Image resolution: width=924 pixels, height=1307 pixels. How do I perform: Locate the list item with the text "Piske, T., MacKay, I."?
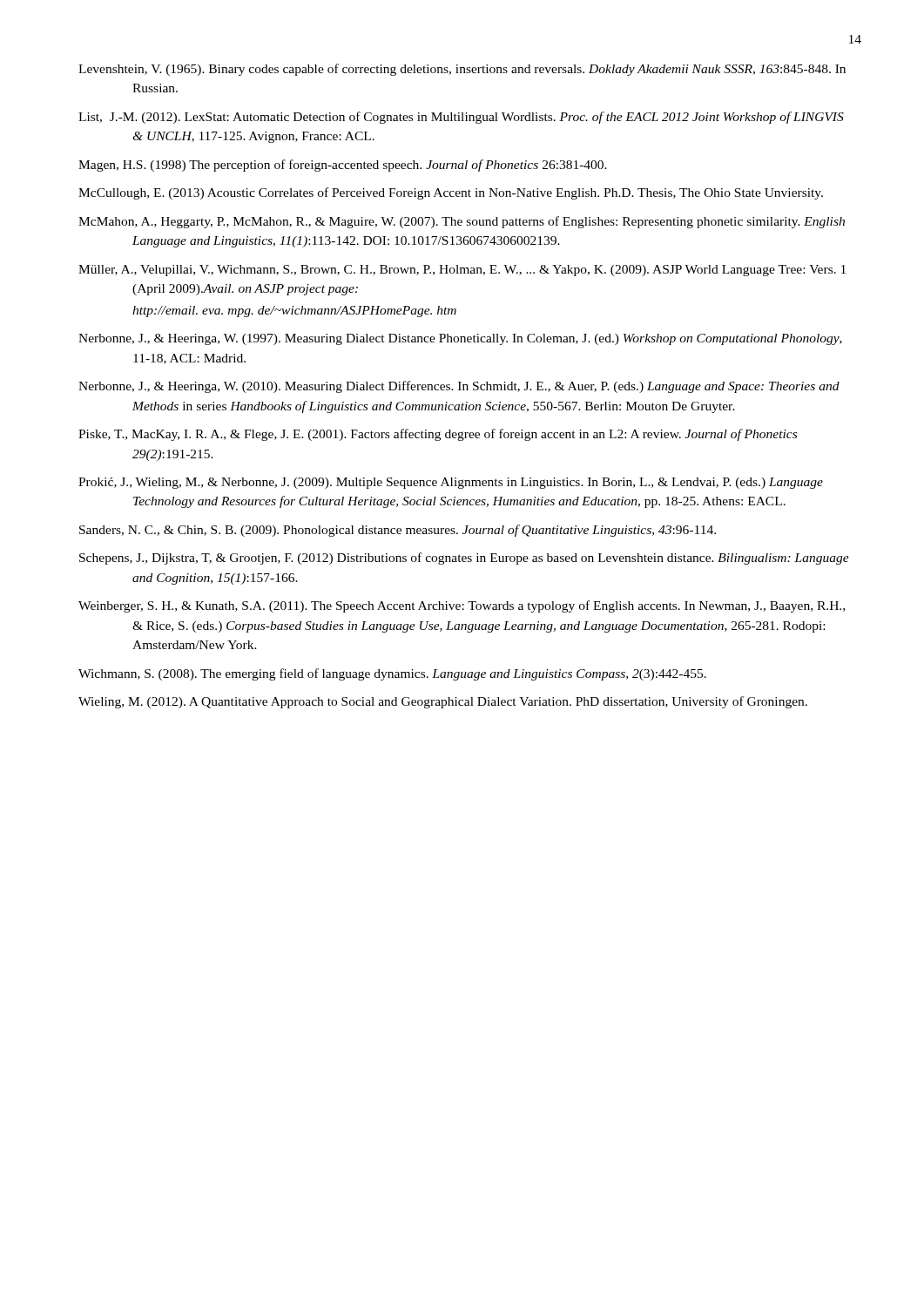click(438, 443)
